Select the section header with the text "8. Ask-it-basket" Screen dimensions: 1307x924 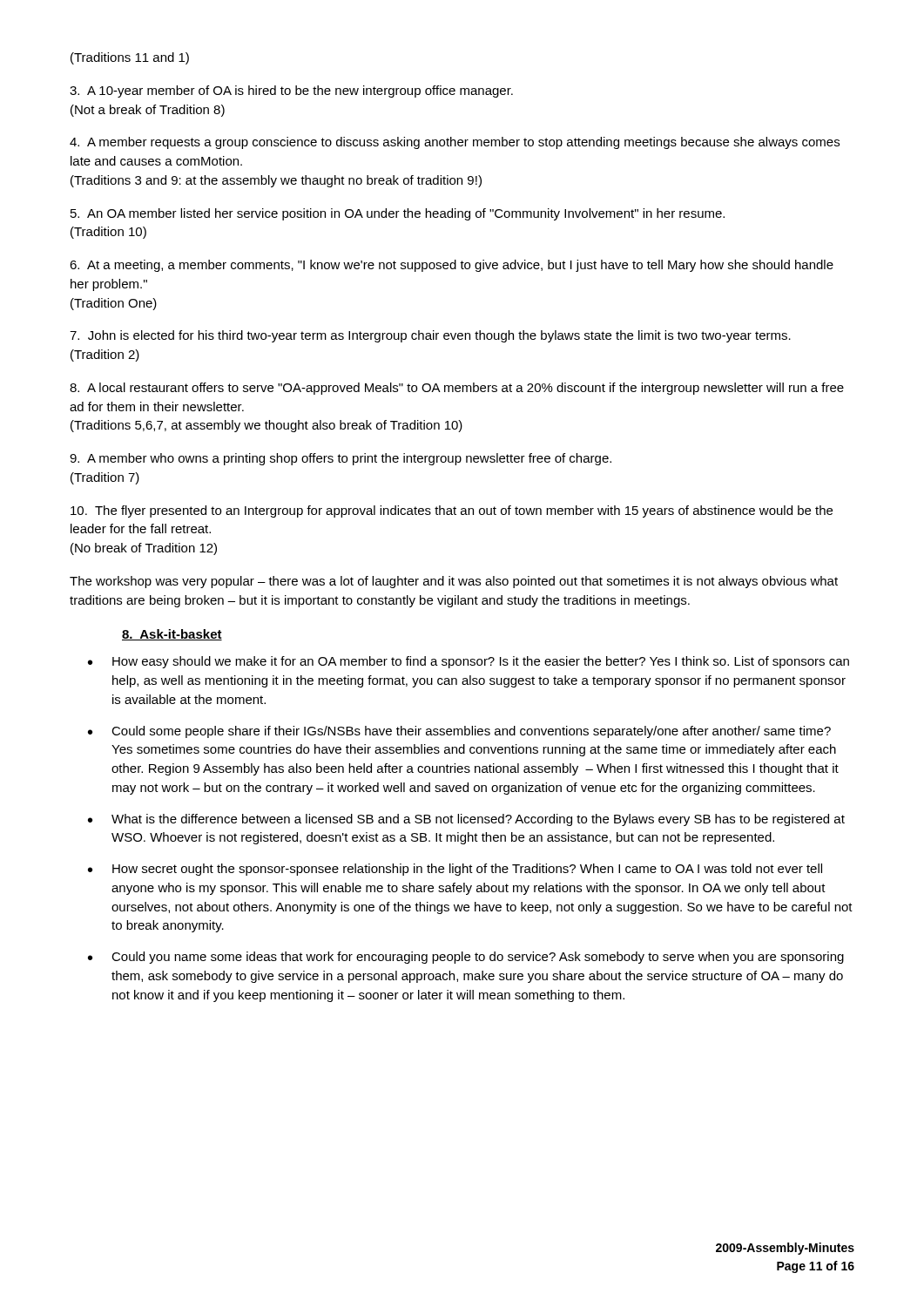pos(172,634)
